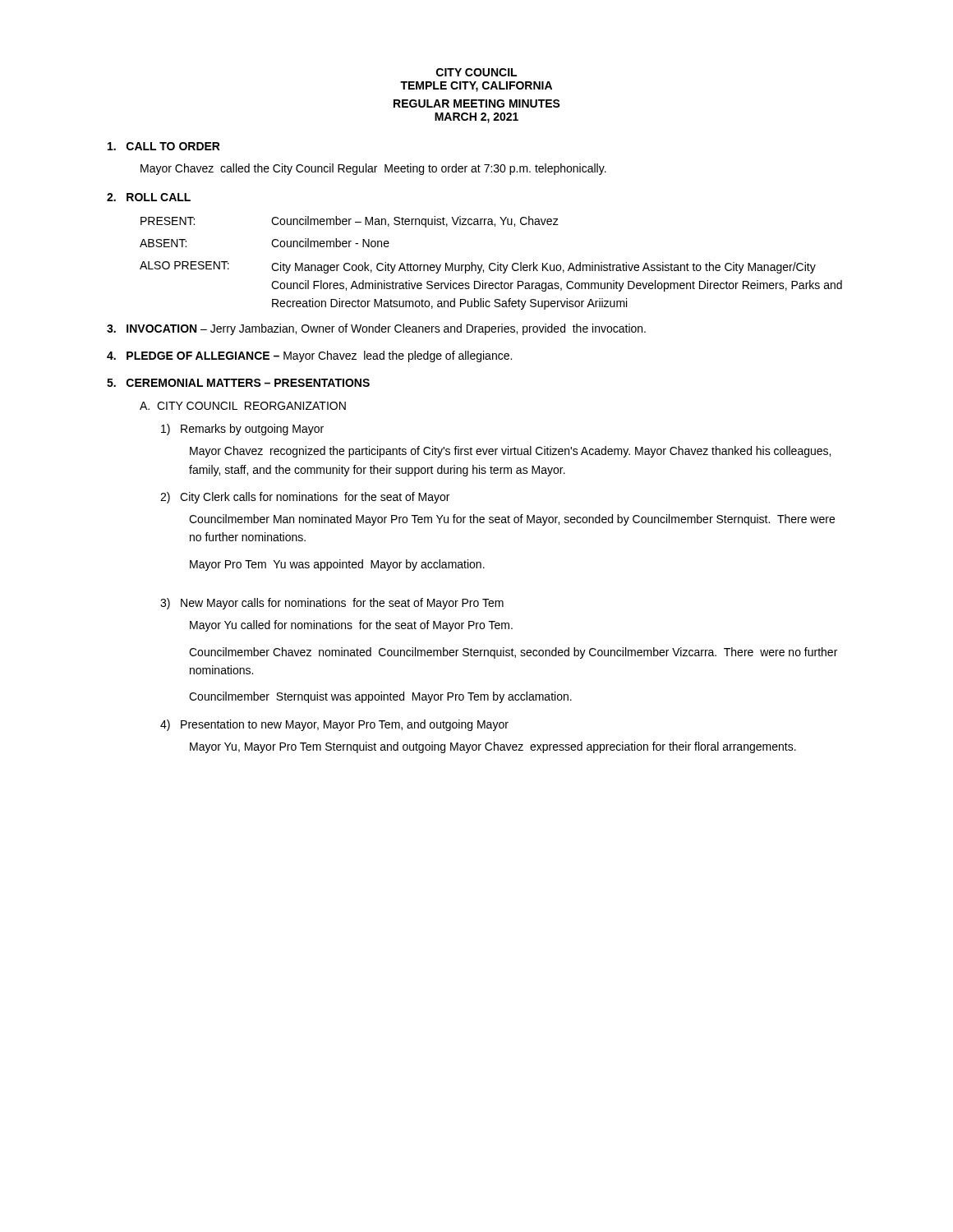This screenshot has height=1232, width=953.
Task: Locate the text block starting "Mayor Chavez recognized the participants"
Action: pos(510,460)
